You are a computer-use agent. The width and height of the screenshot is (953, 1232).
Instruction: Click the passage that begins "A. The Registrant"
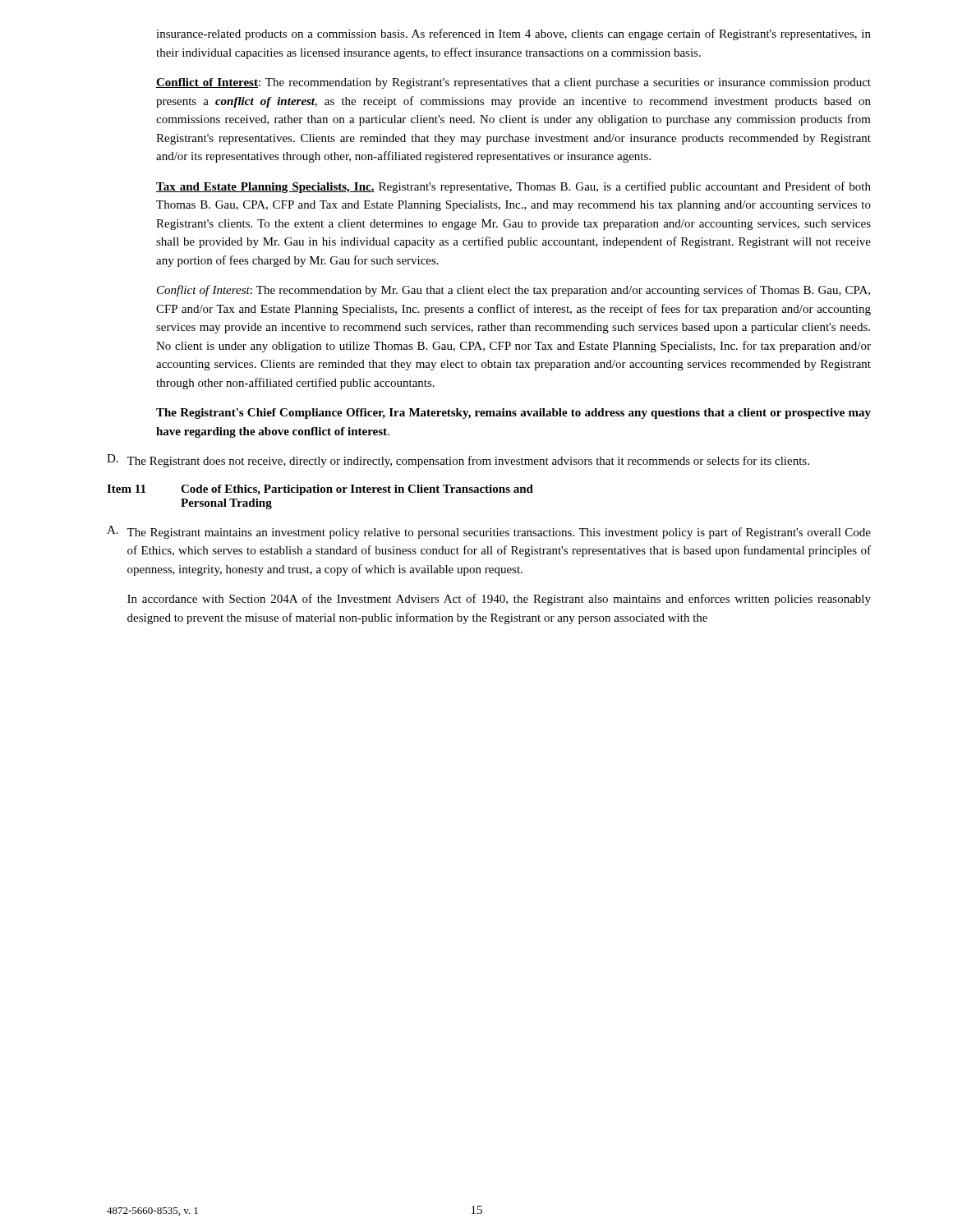tap(489, 575)
